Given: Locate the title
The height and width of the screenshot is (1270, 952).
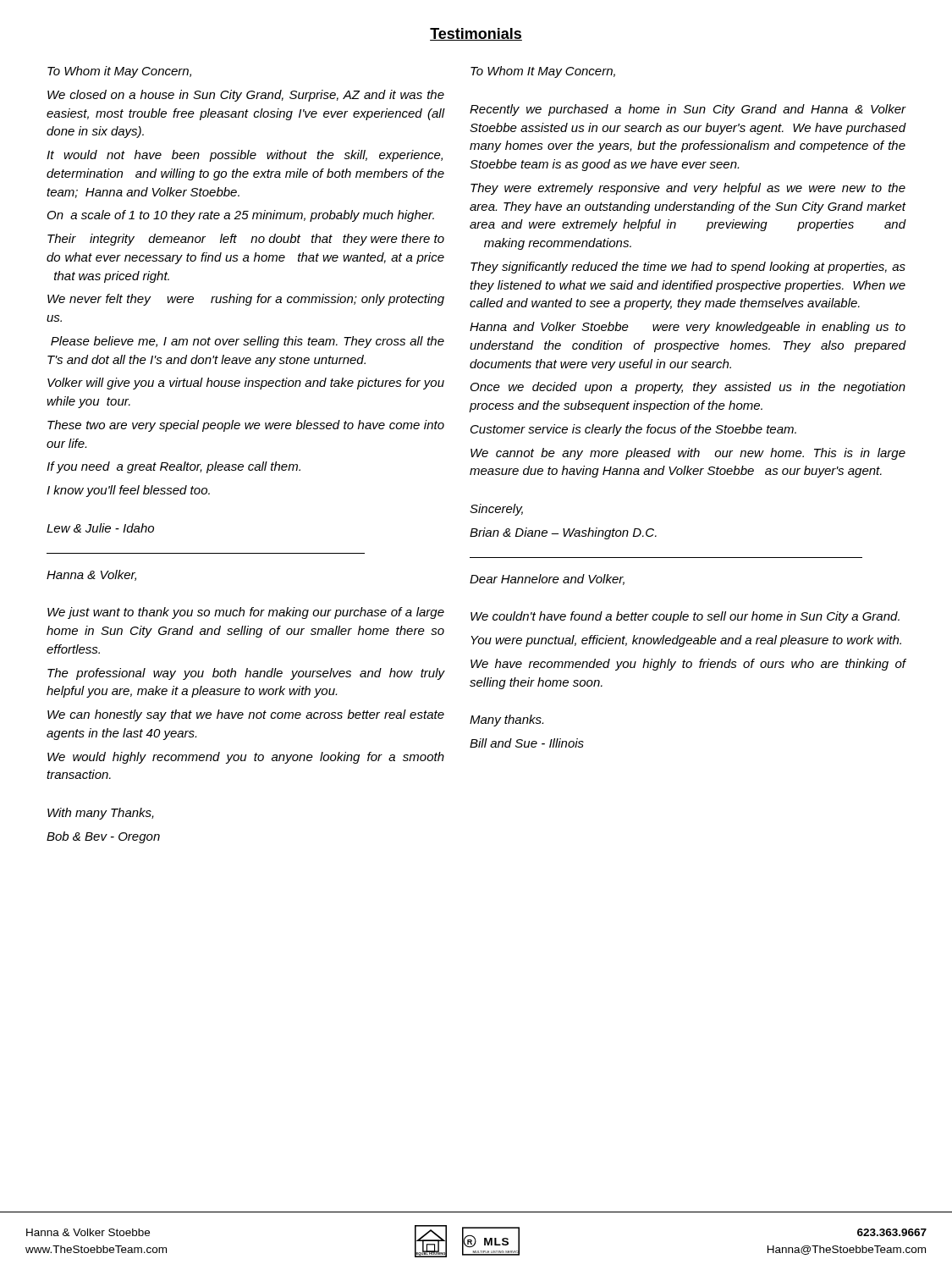Looking at the screenshot, I should 476,34.
